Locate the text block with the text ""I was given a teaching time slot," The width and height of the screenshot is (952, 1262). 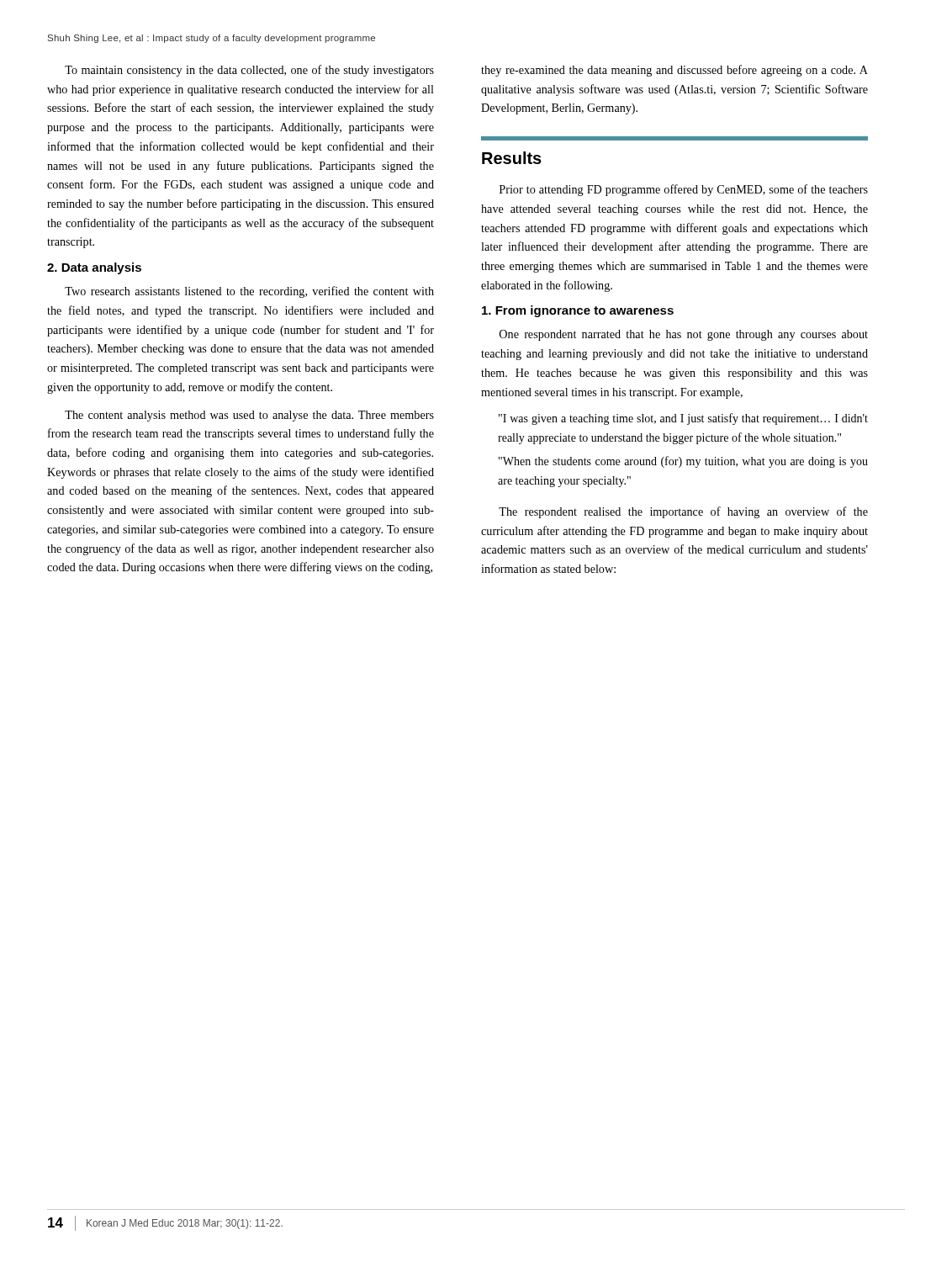point(683,450)
